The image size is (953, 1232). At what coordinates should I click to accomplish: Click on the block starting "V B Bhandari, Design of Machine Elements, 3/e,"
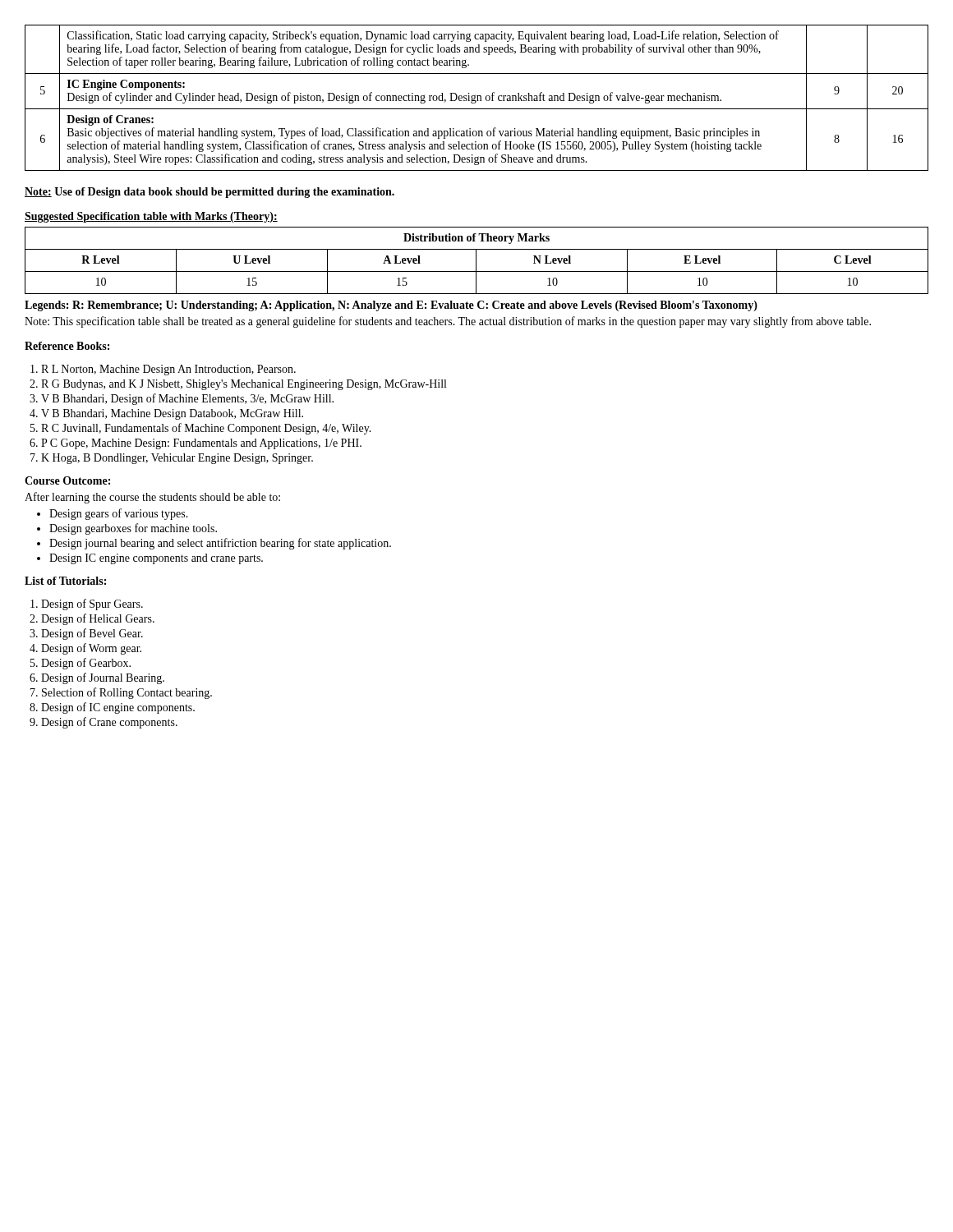point(188,399)
